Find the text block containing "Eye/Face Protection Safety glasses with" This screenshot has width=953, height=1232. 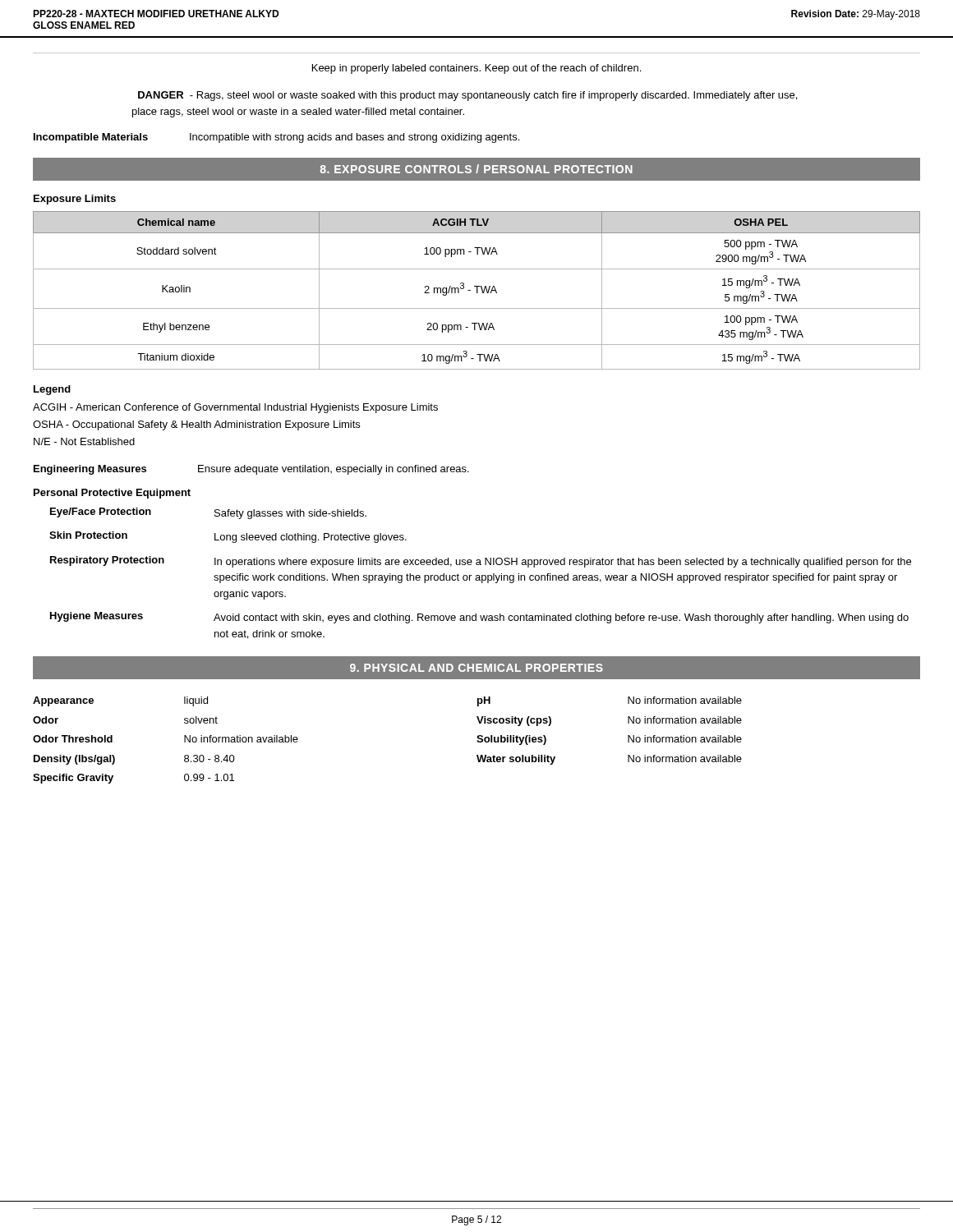[476, 553]
